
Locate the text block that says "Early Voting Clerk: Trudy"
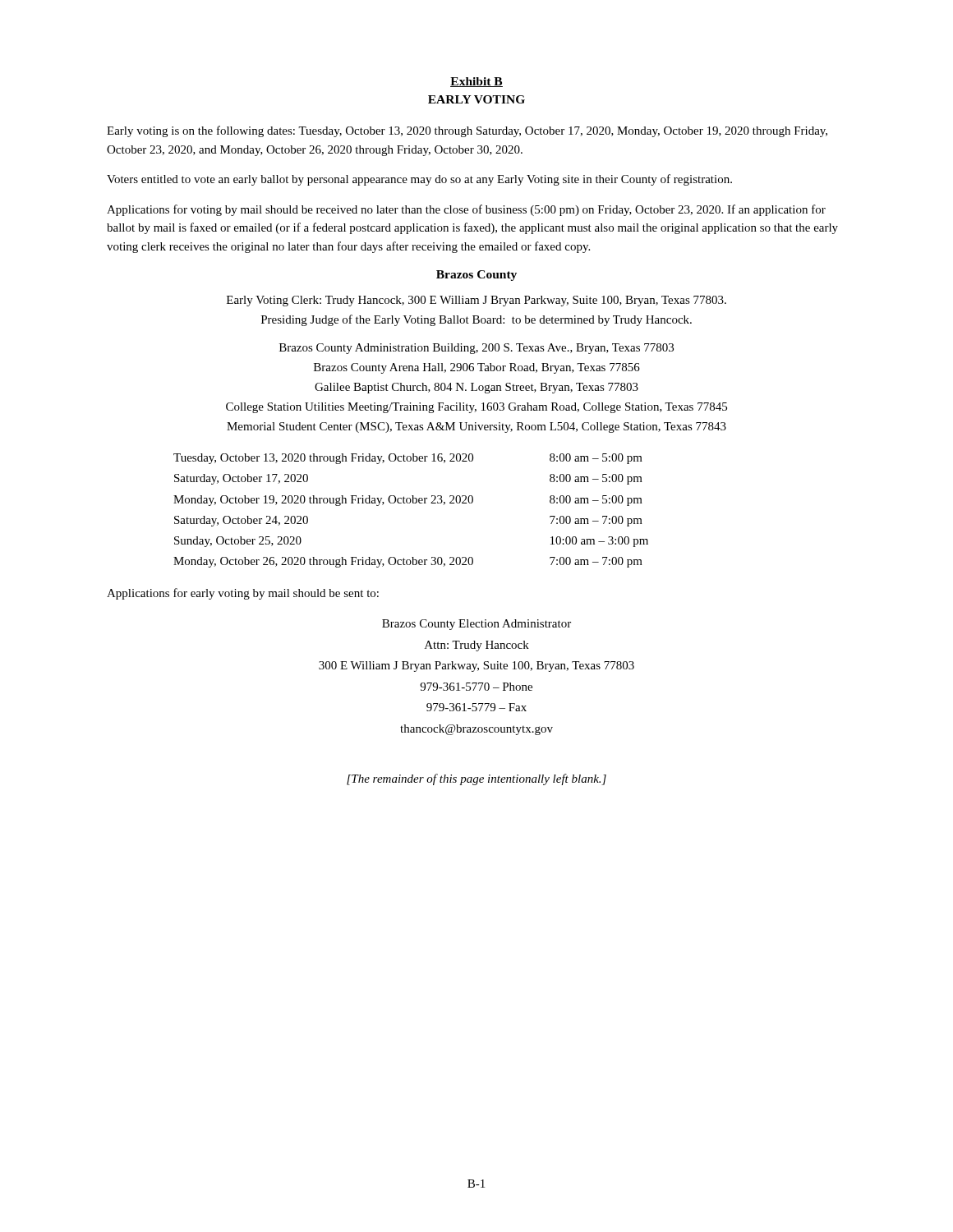point(476,310)
